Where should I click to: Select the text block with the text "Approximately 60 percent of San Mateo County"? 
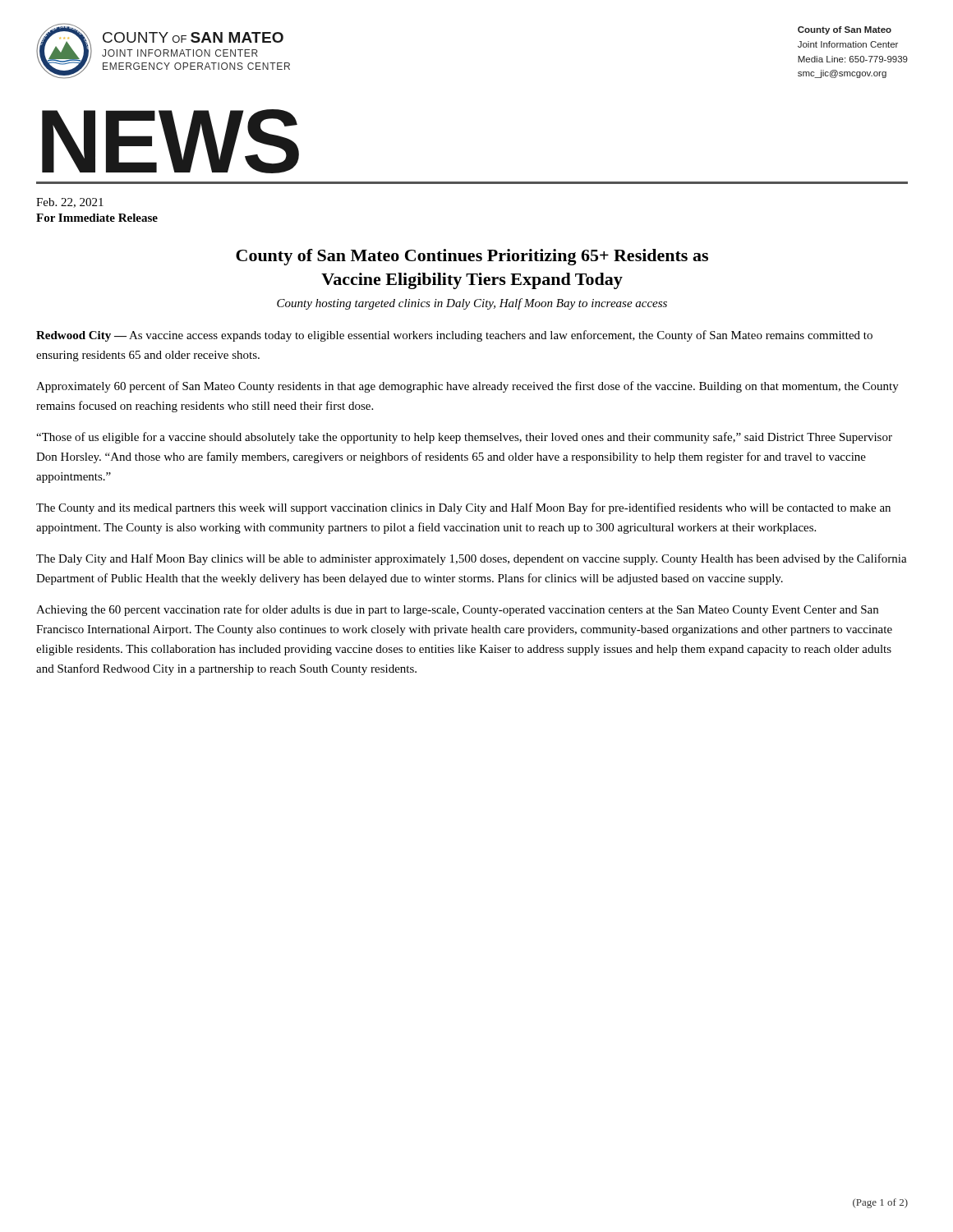(467, 396)
